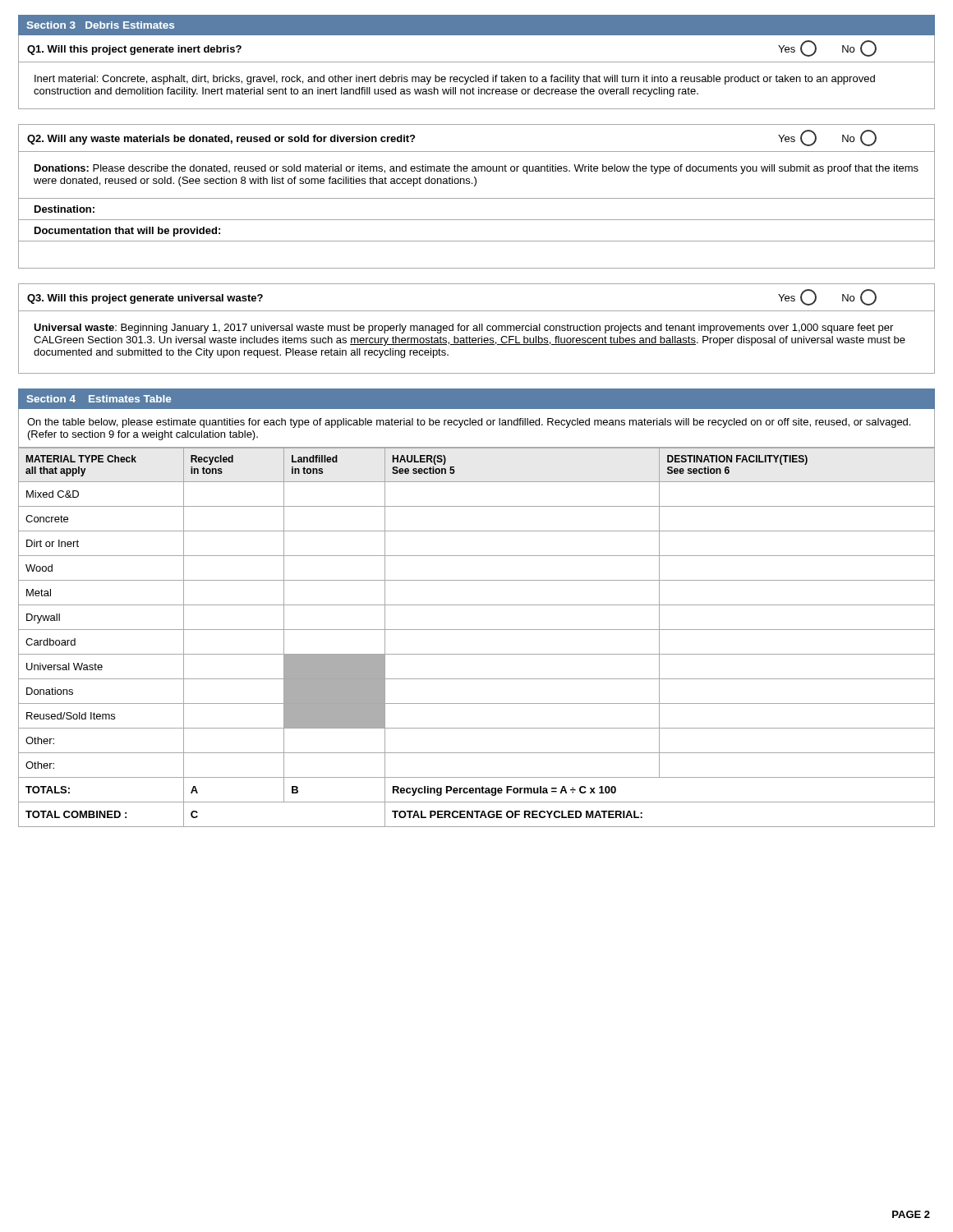Viewport: 953px width, 1232px height.
Task: Select the text starting "Q3. Will this project generate"
Action: (x=133, y=297)
